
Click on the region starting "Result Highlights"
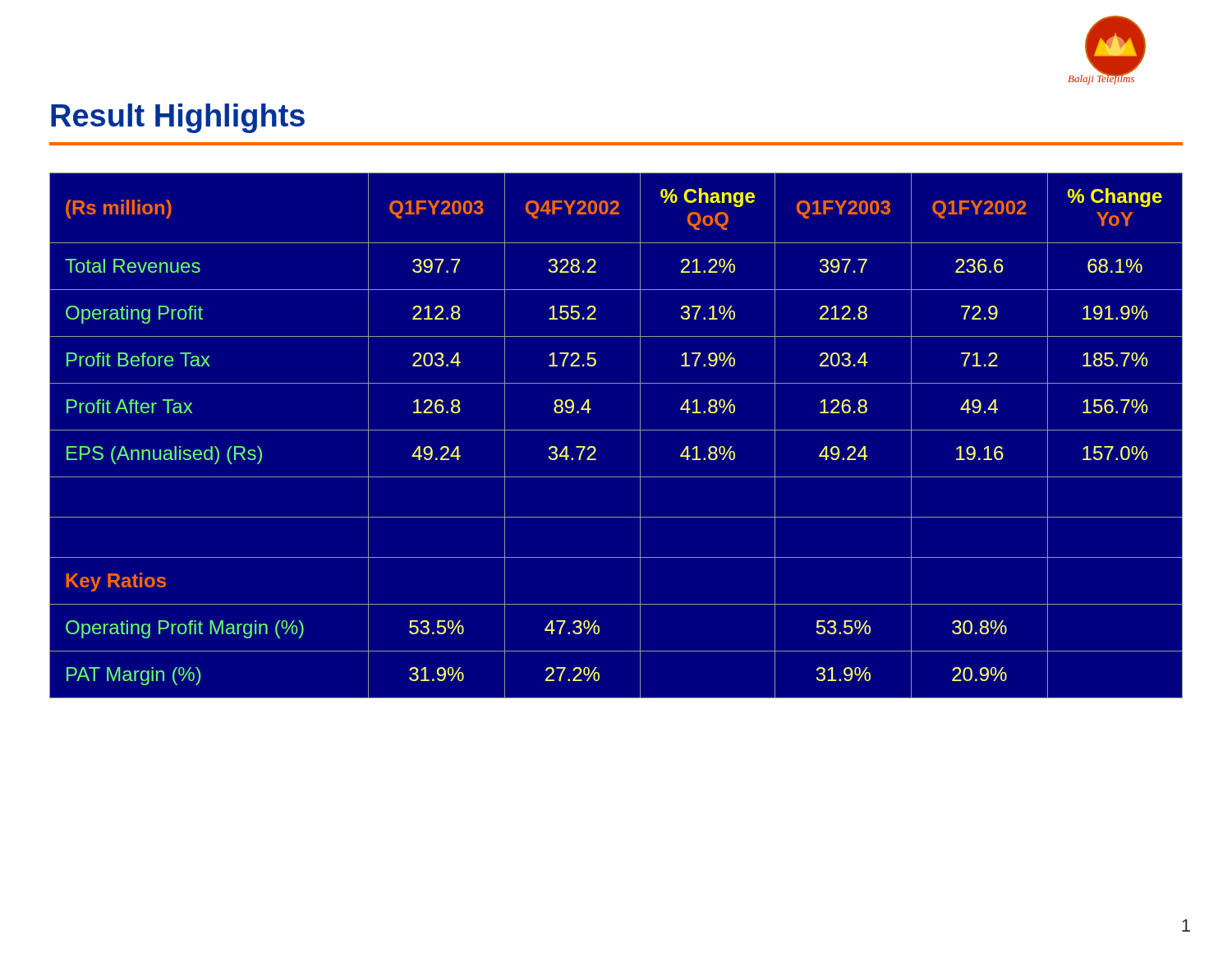[x=178, y=116]
